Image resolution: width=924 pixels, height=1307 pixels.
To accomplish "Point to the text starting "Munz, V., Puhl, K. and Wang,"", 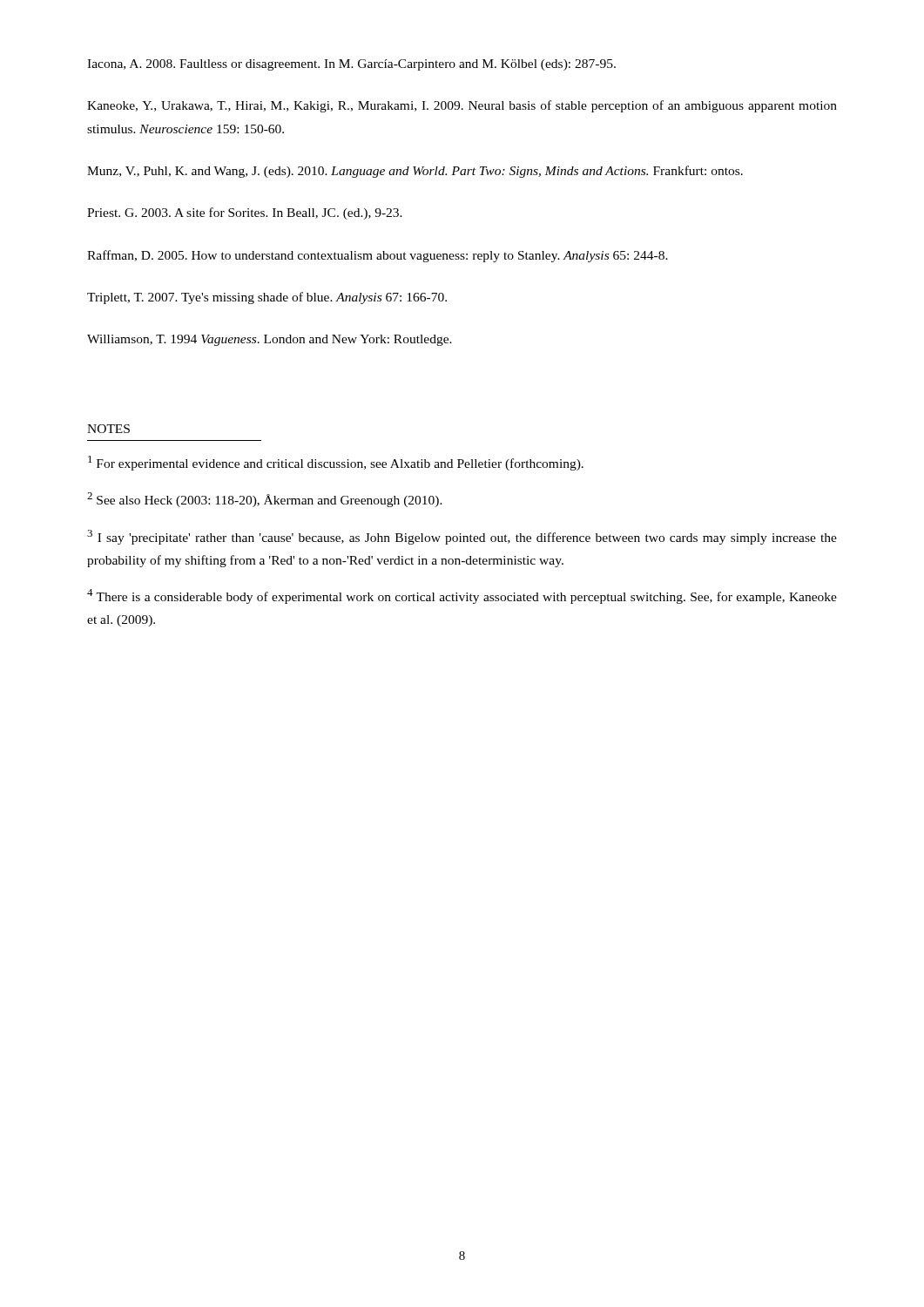I will [x=415, y=170].
